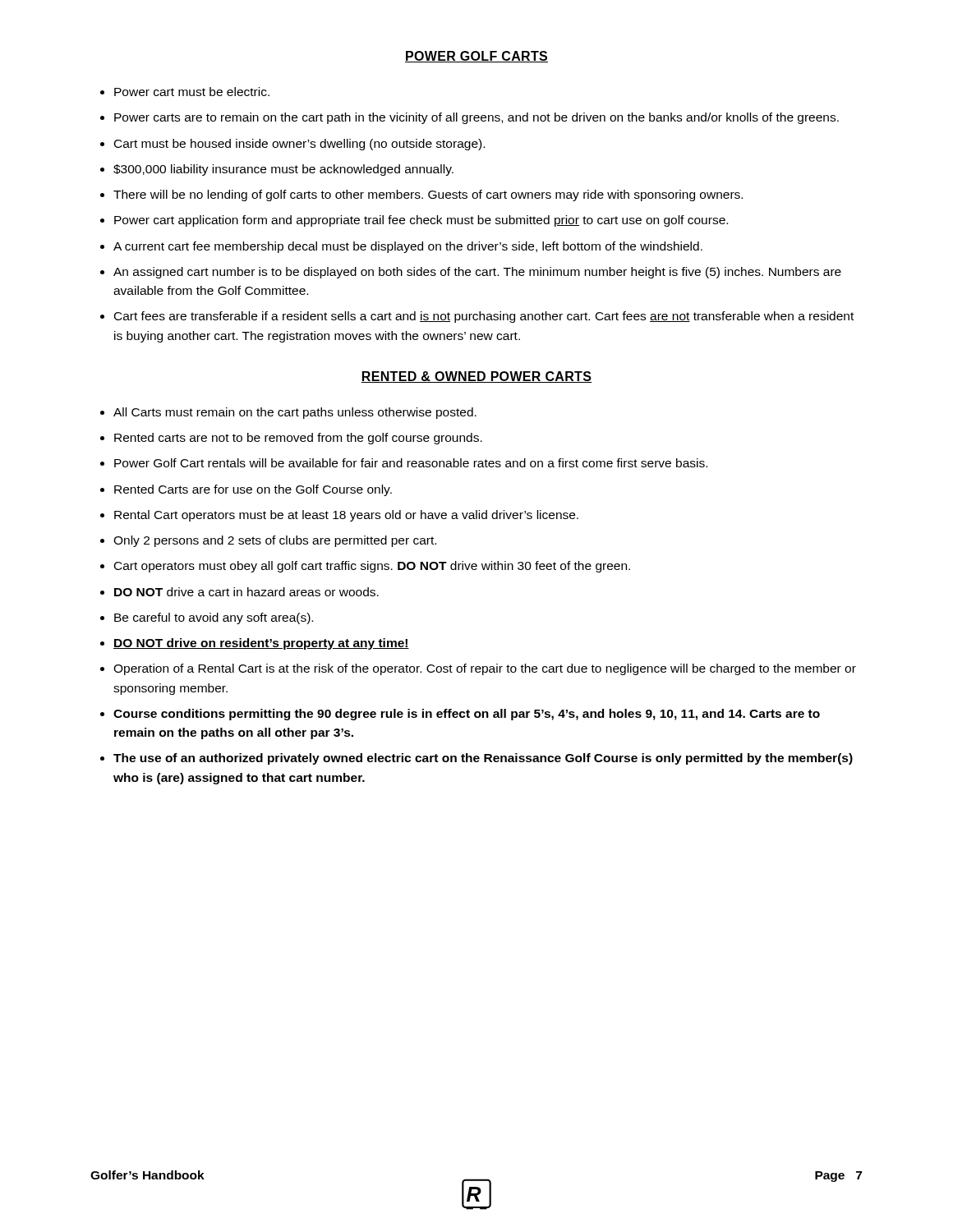This screenshot has width=953, height=1232.
Task: Select the list item that says "Cart operators must"
Action: coord(372,566)
